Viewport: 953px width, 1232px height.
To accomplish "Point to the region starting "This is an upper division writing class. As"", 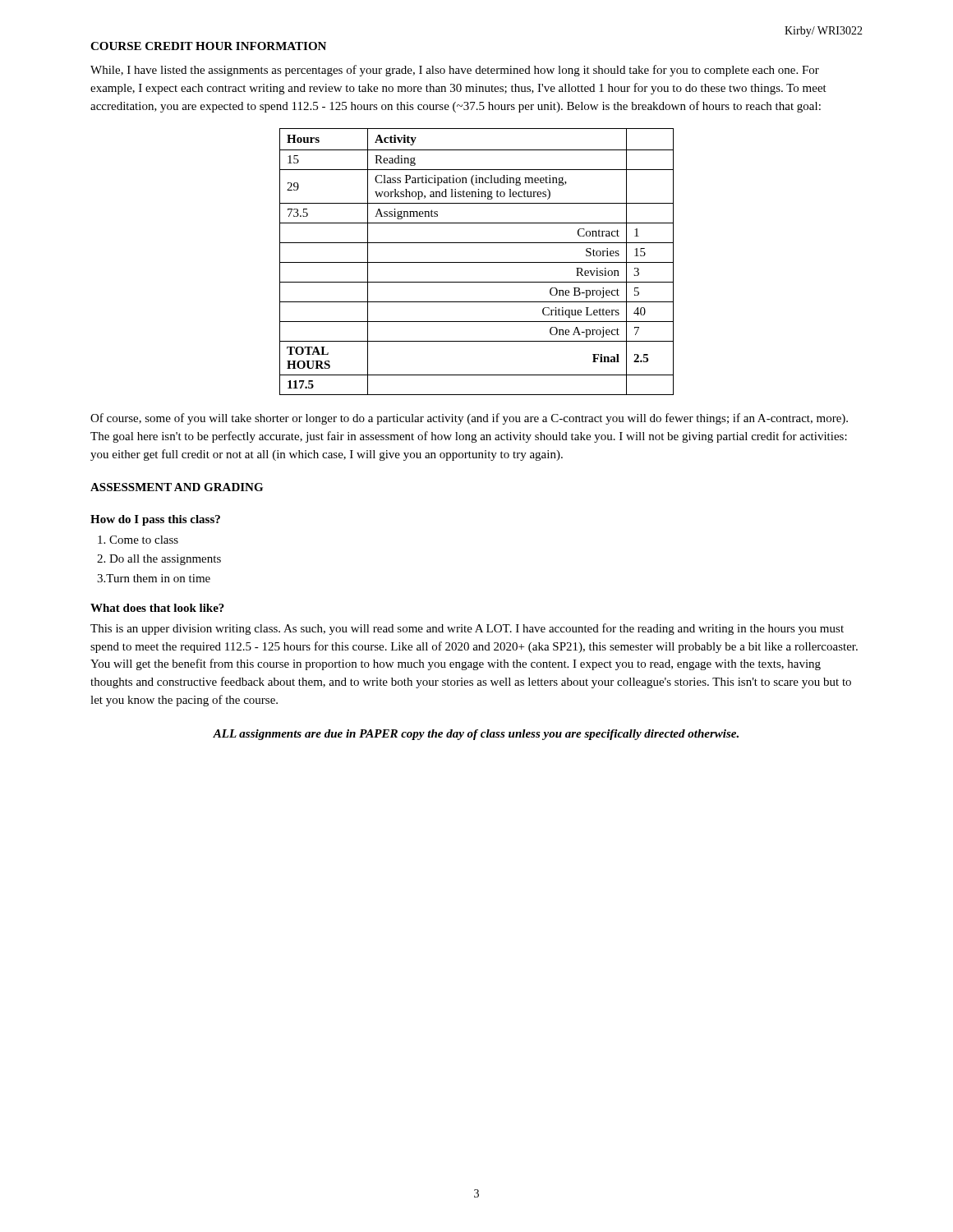I will [x=474, y=664].
